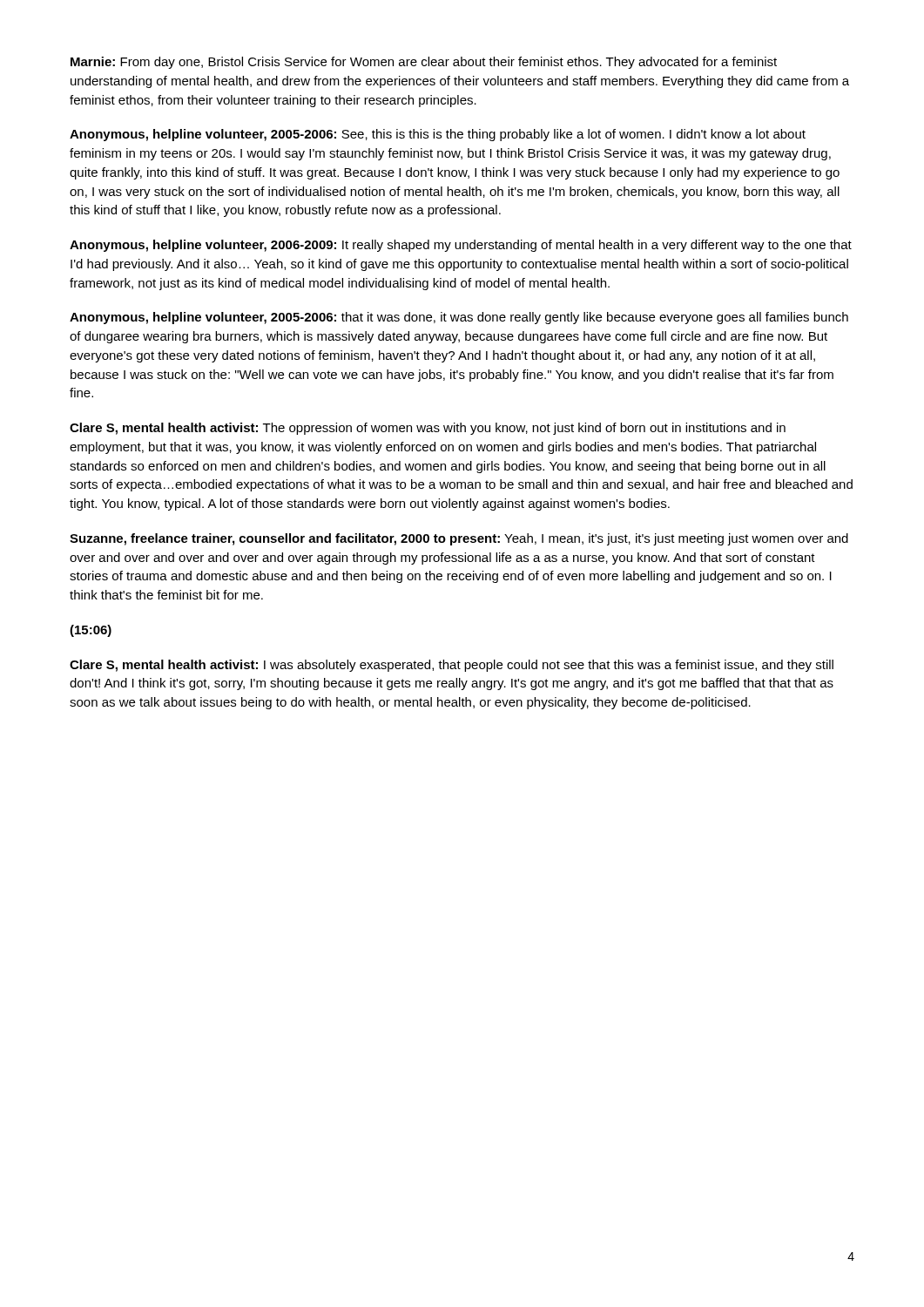This screenshot has height=1307, width=924.
Task: Select the text block containing "Marnie: From day one, Bristol Crisis Service"
Action: click(x=459, y=80)
